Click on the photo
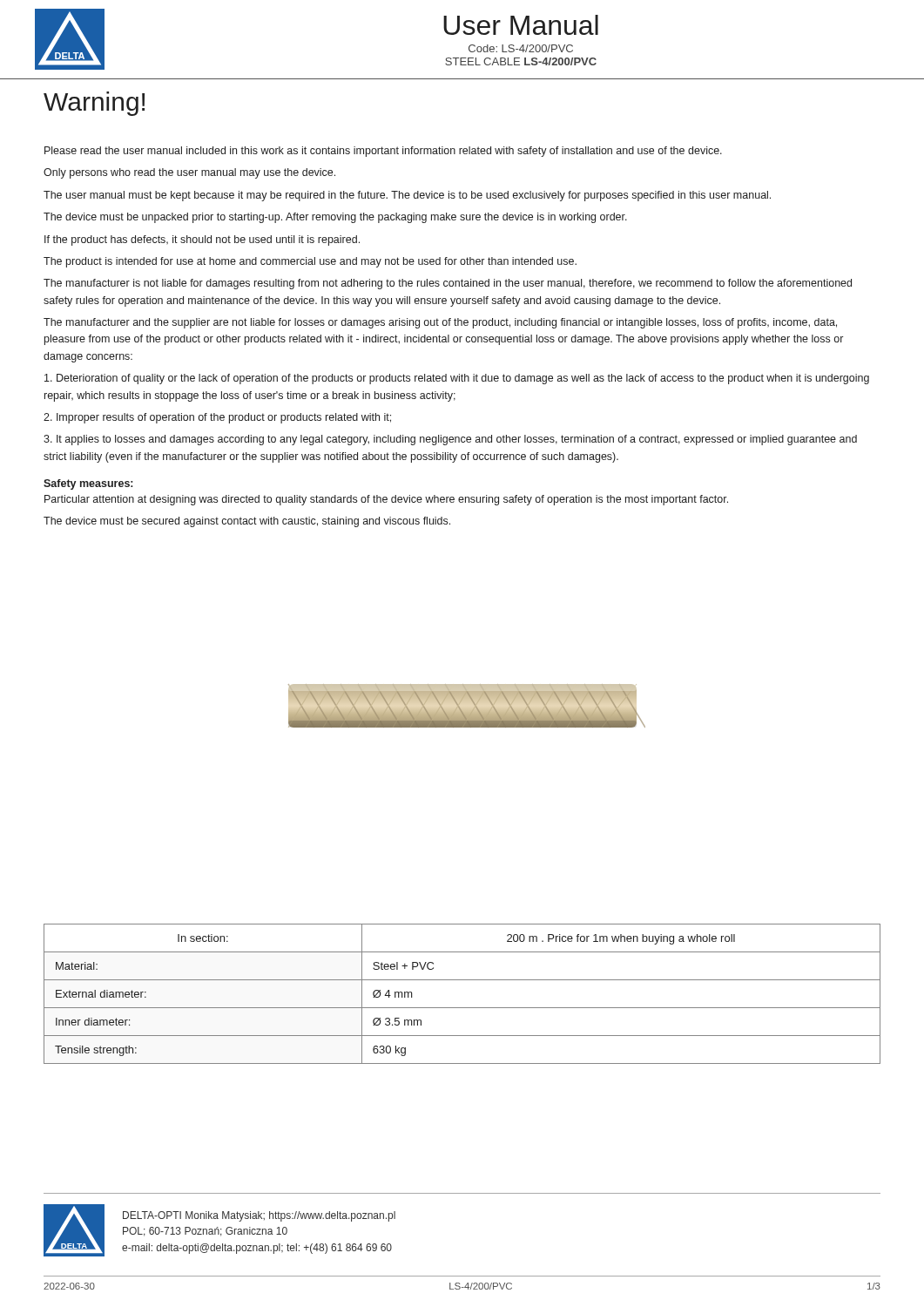Viewport: 924px width, 1307px height. [x=462, y=706]
